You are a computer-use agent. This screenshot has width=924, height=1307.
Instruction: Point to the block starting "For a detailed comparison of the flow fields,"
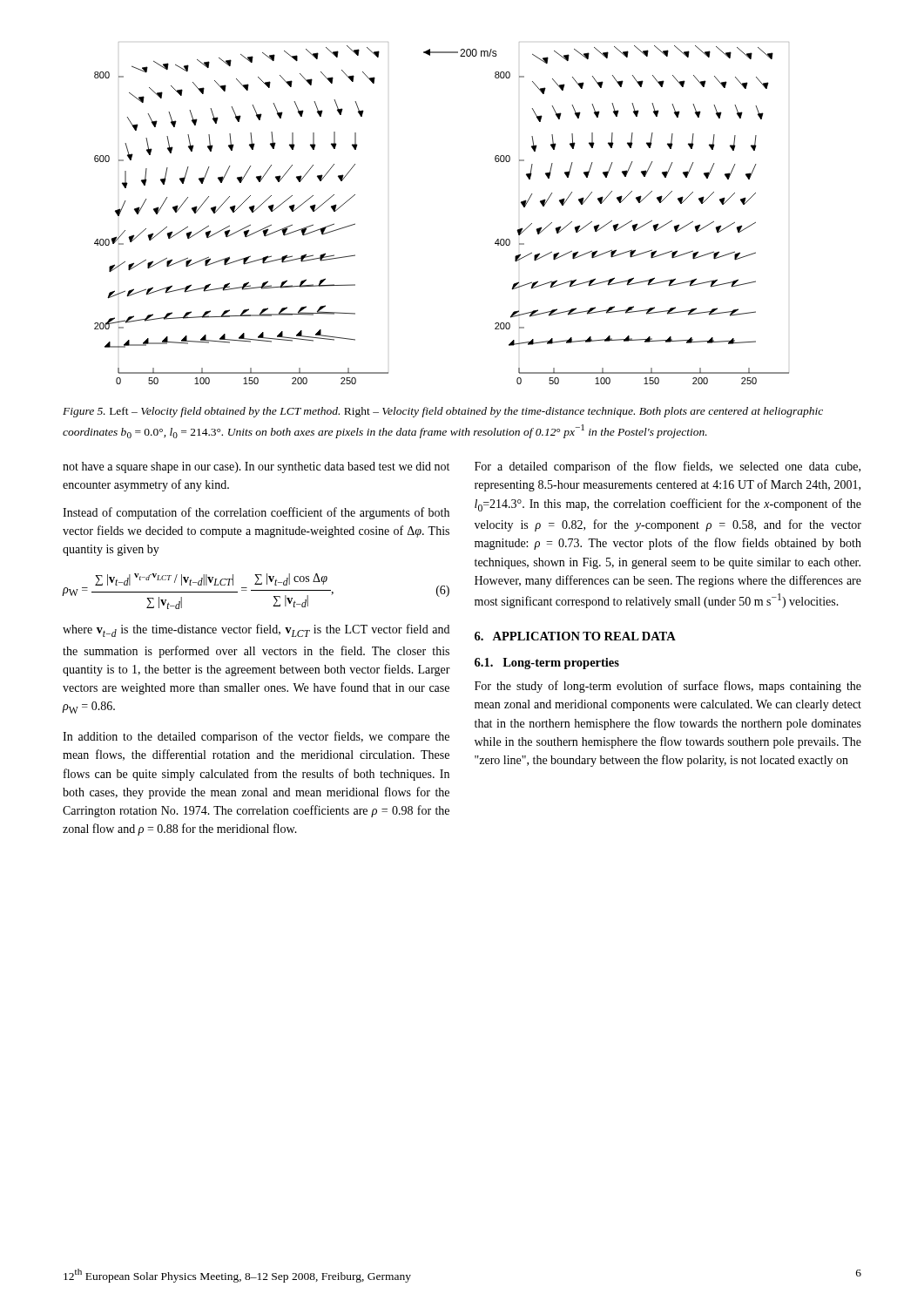point(668,534)
